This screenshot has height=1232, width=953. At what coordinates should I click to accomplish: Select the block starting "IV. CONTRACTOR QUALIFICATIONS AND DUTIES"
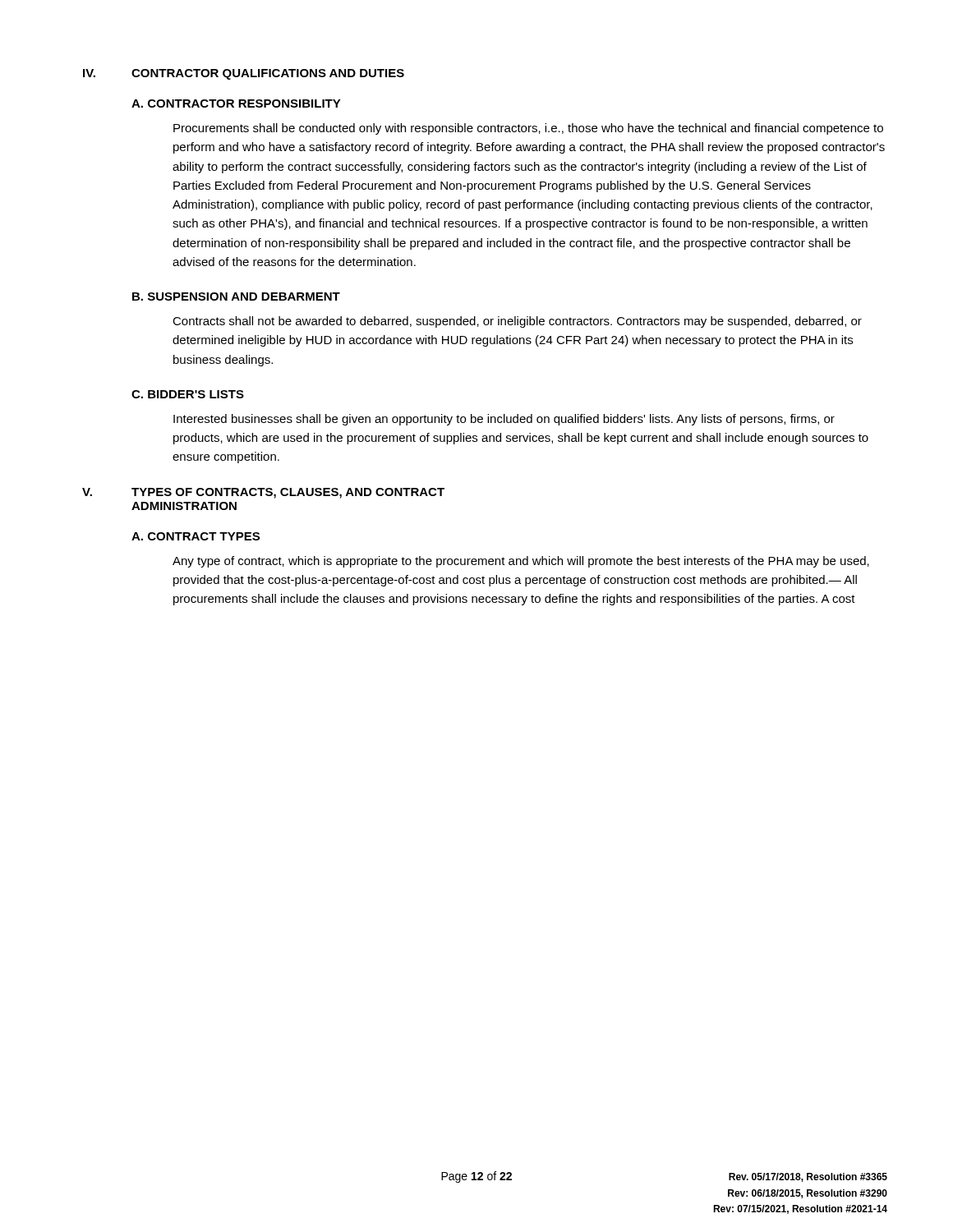pyautogui.click(x=243, y=73)
